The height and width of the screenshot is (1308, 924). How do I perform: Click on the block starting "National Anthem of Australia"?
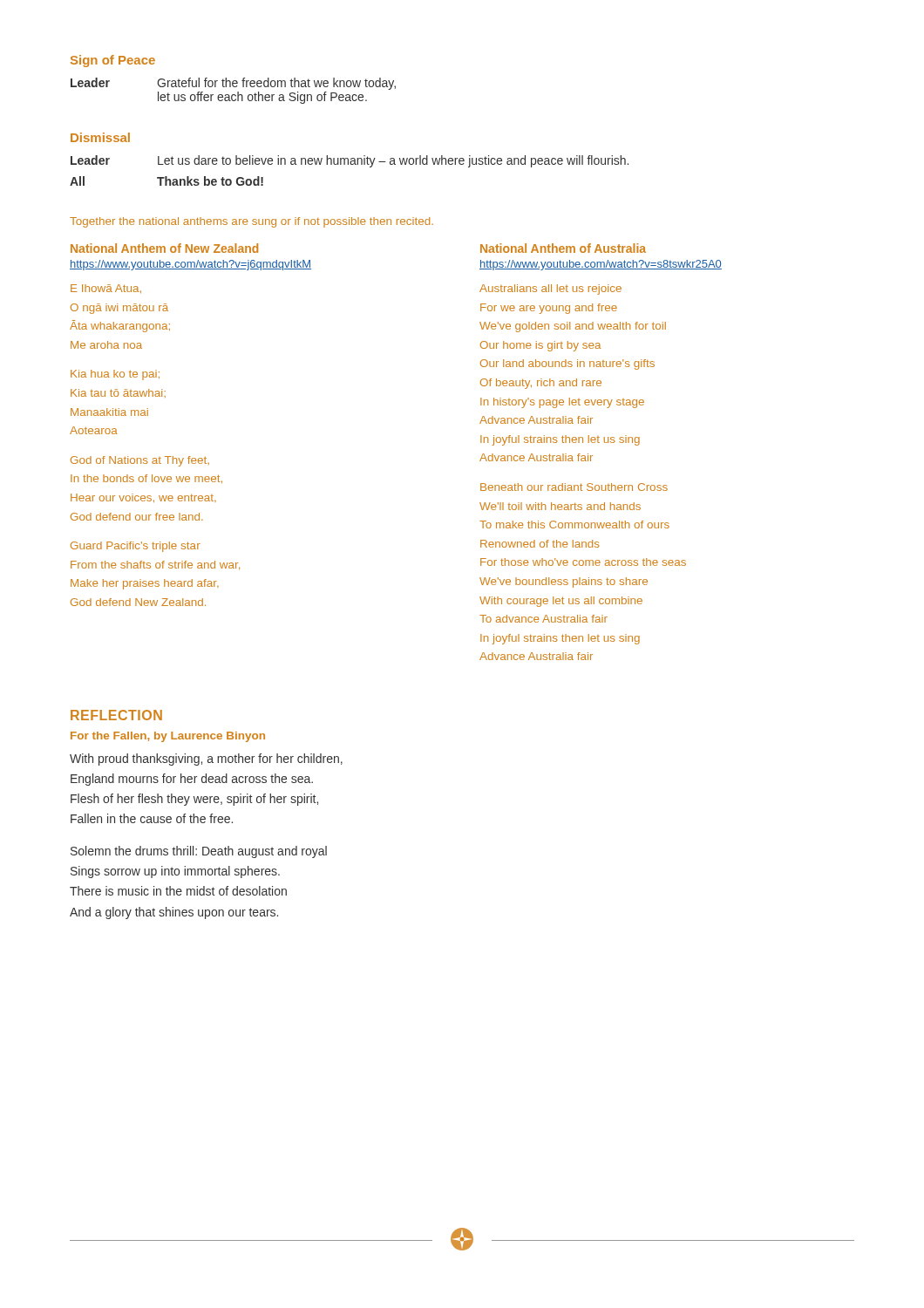[563, 249]
